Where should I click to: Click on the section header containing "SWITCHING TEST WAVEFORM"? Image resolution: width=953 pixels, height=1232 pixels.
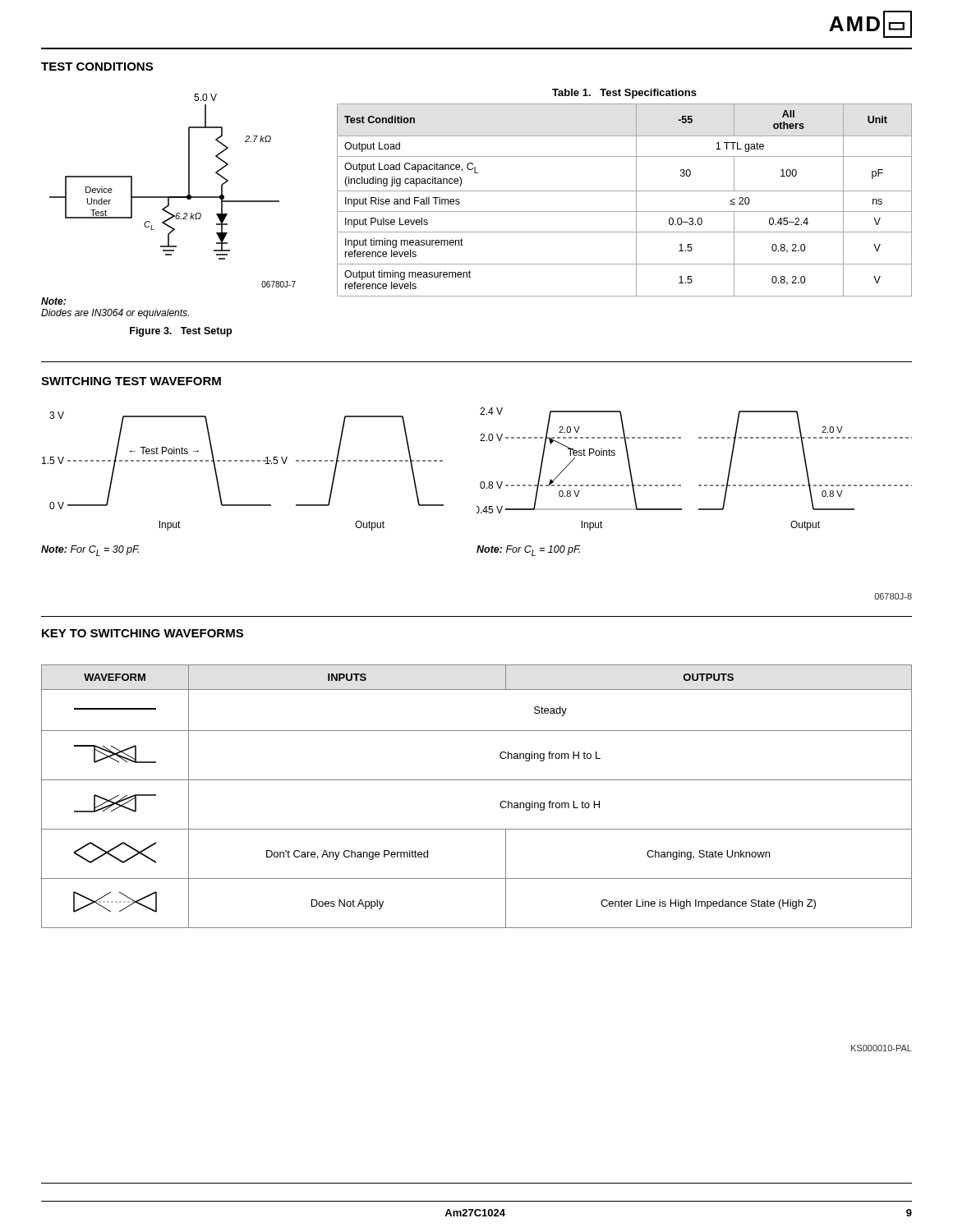131,381
